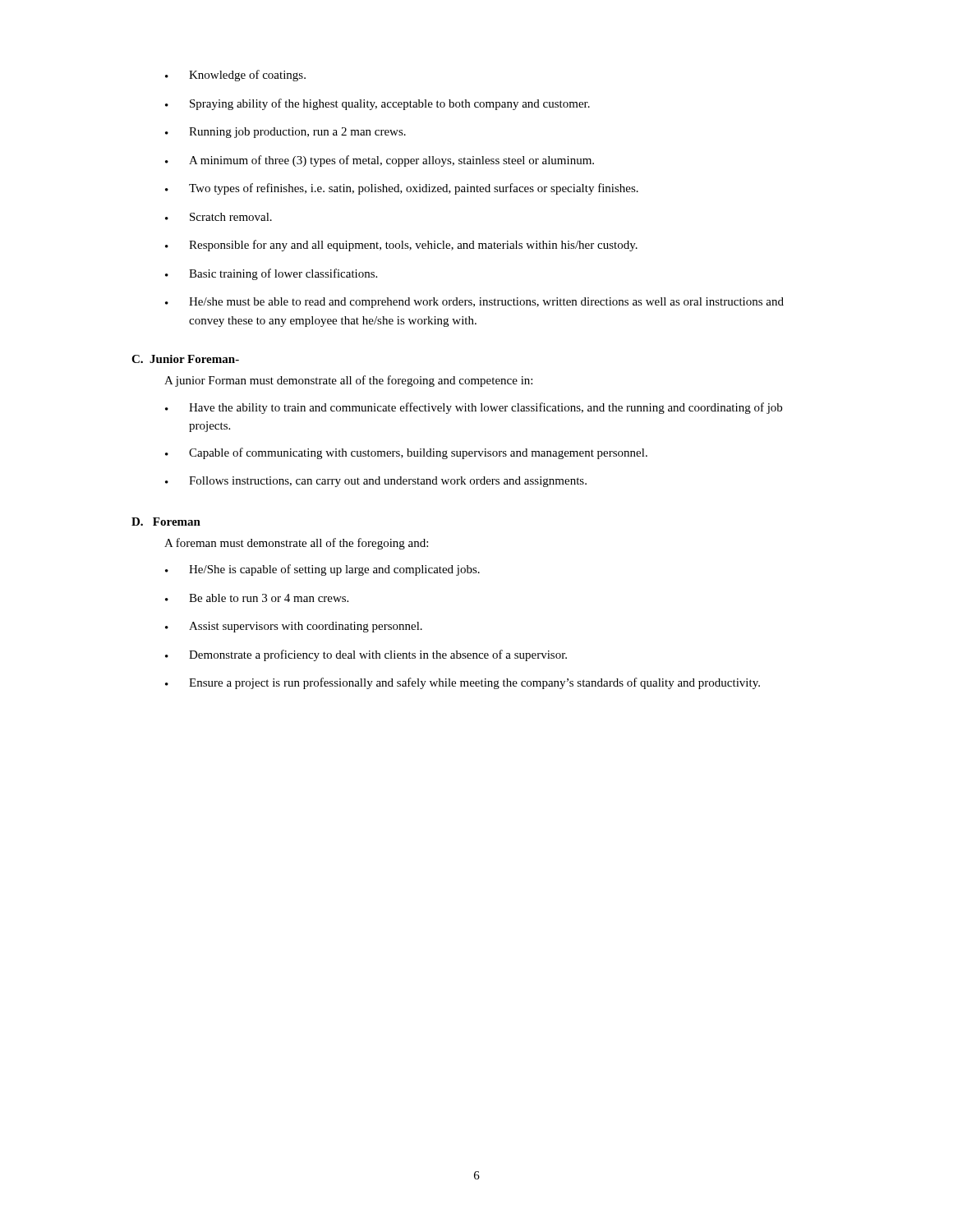Point to "• Scratch removal."
The width and height of the screenshot is (953, 1232).
(219, 217)
